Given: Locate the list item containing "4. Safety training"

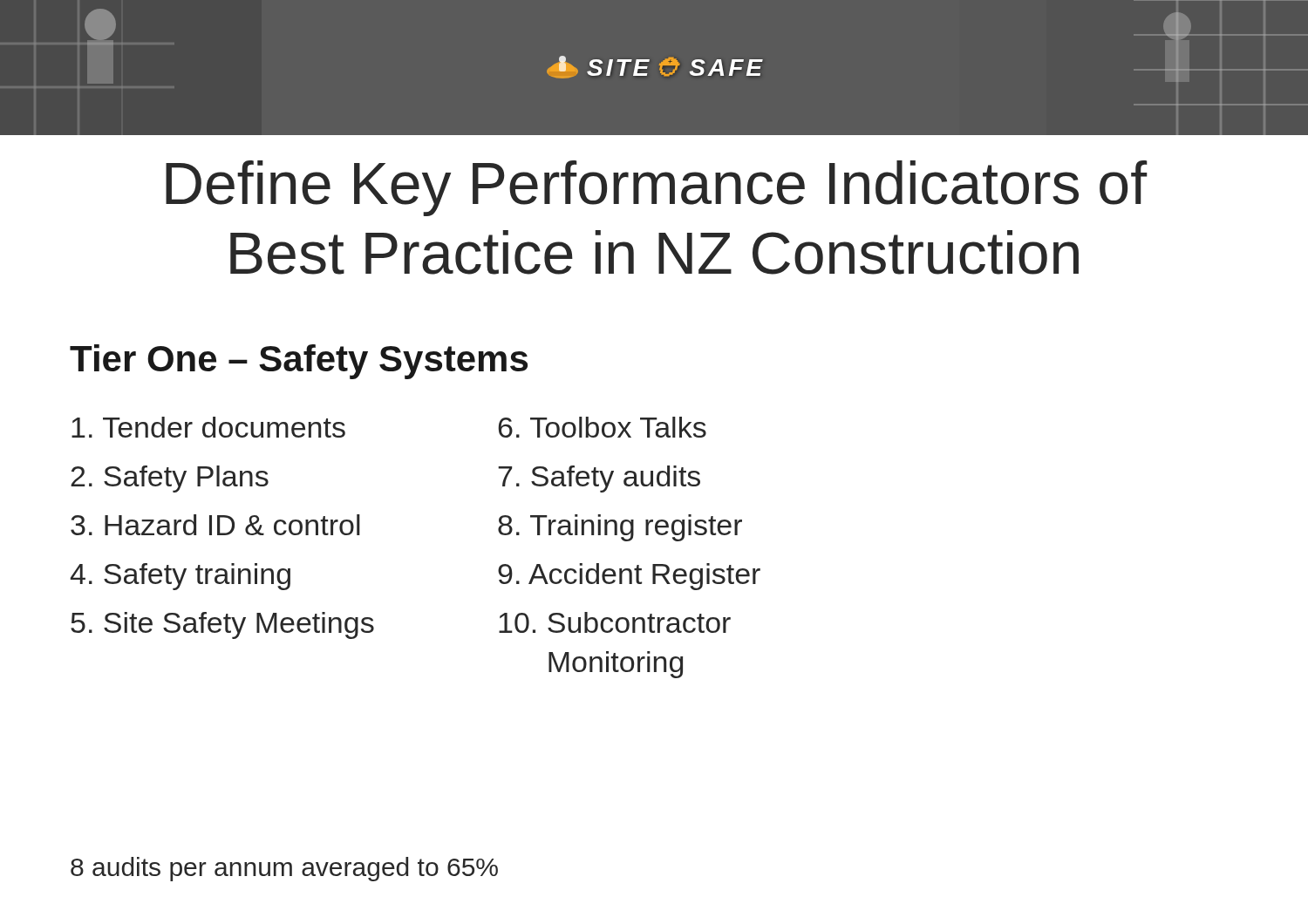Looking at the screenshot, I should coord(181,573).
